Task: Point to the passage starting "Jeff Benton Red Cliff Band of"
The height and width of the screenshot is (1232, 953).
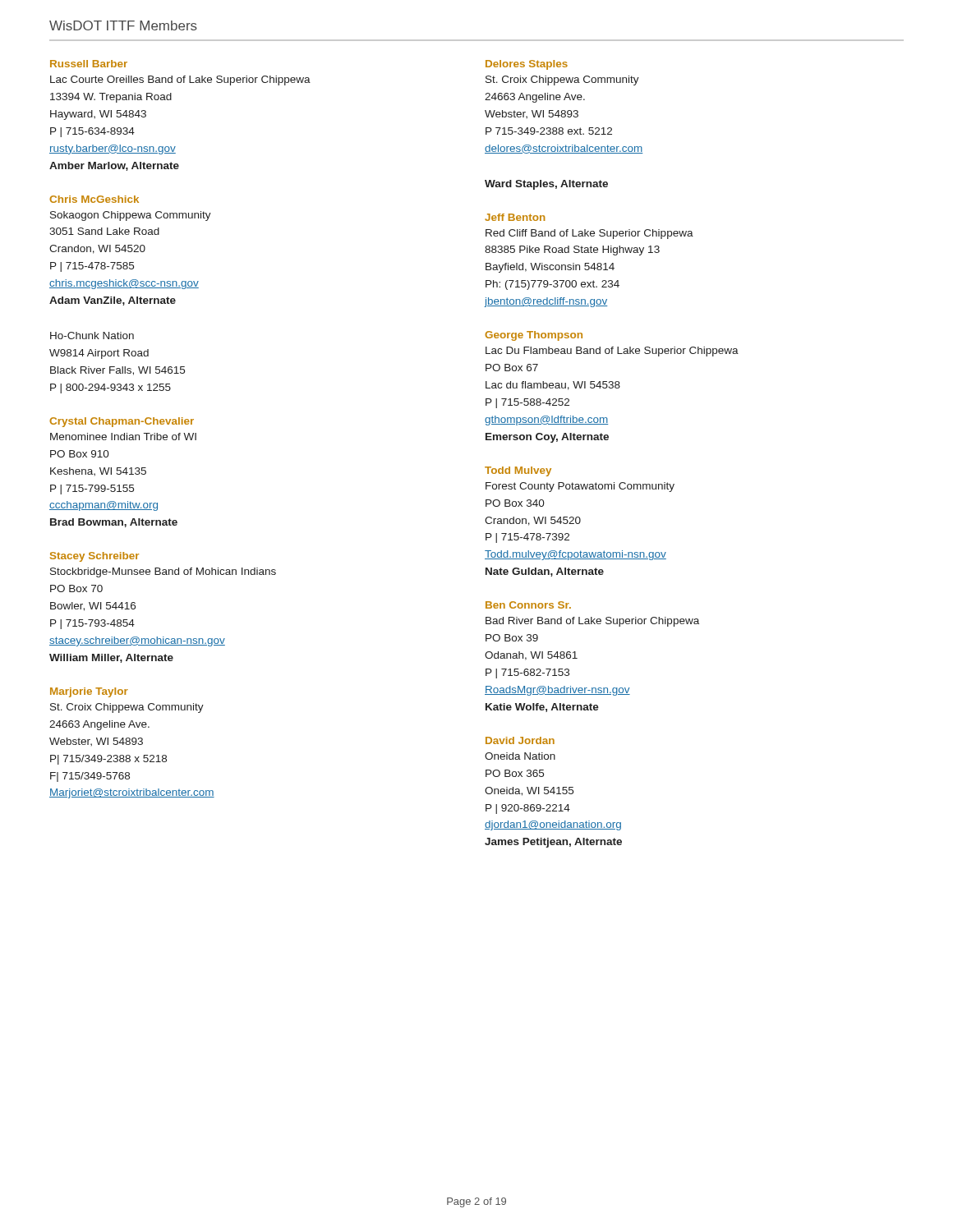Action: click(x=515, y=217)
